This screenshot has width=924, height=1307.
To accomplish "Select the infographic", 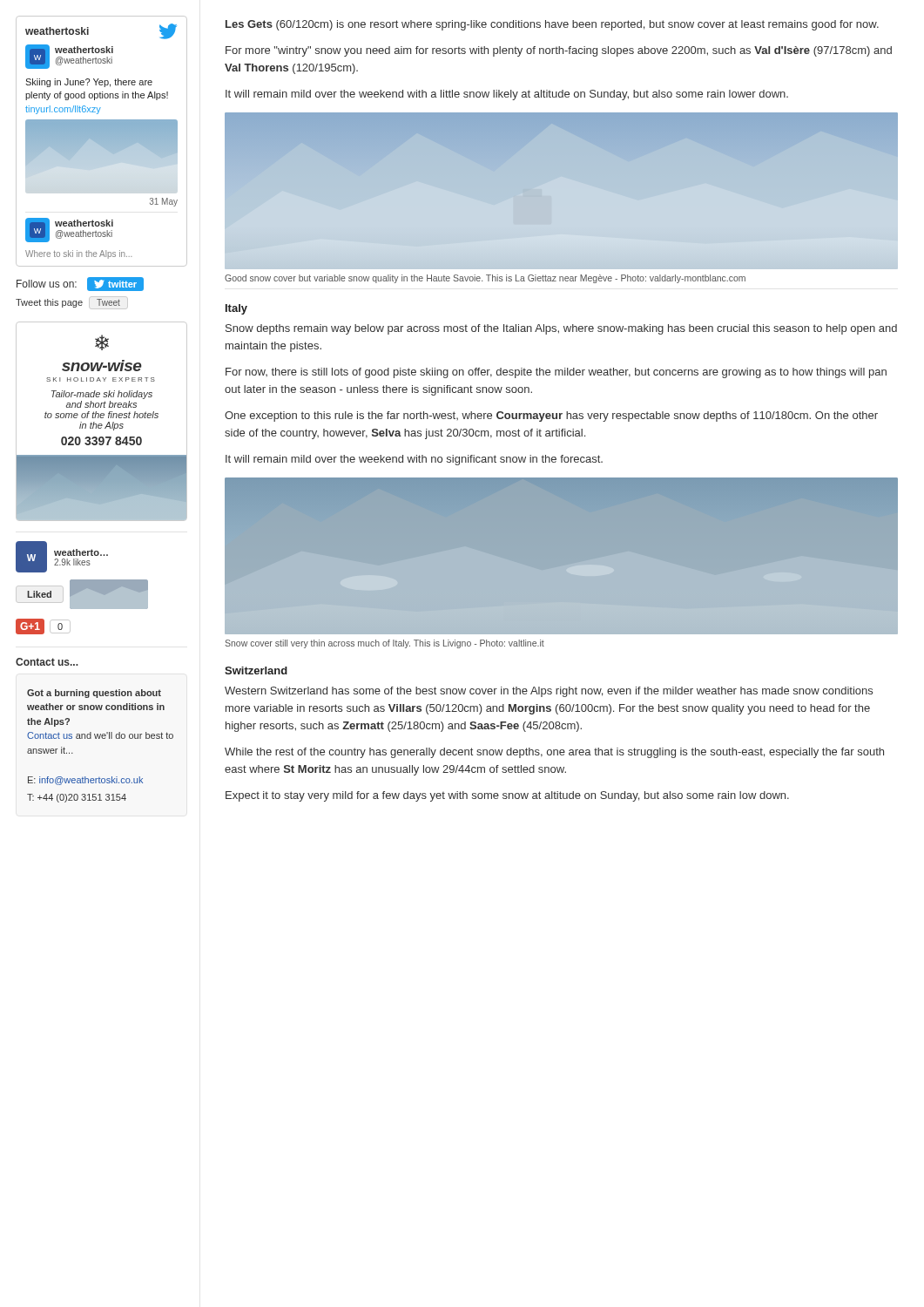I will (x=101, y=421).
